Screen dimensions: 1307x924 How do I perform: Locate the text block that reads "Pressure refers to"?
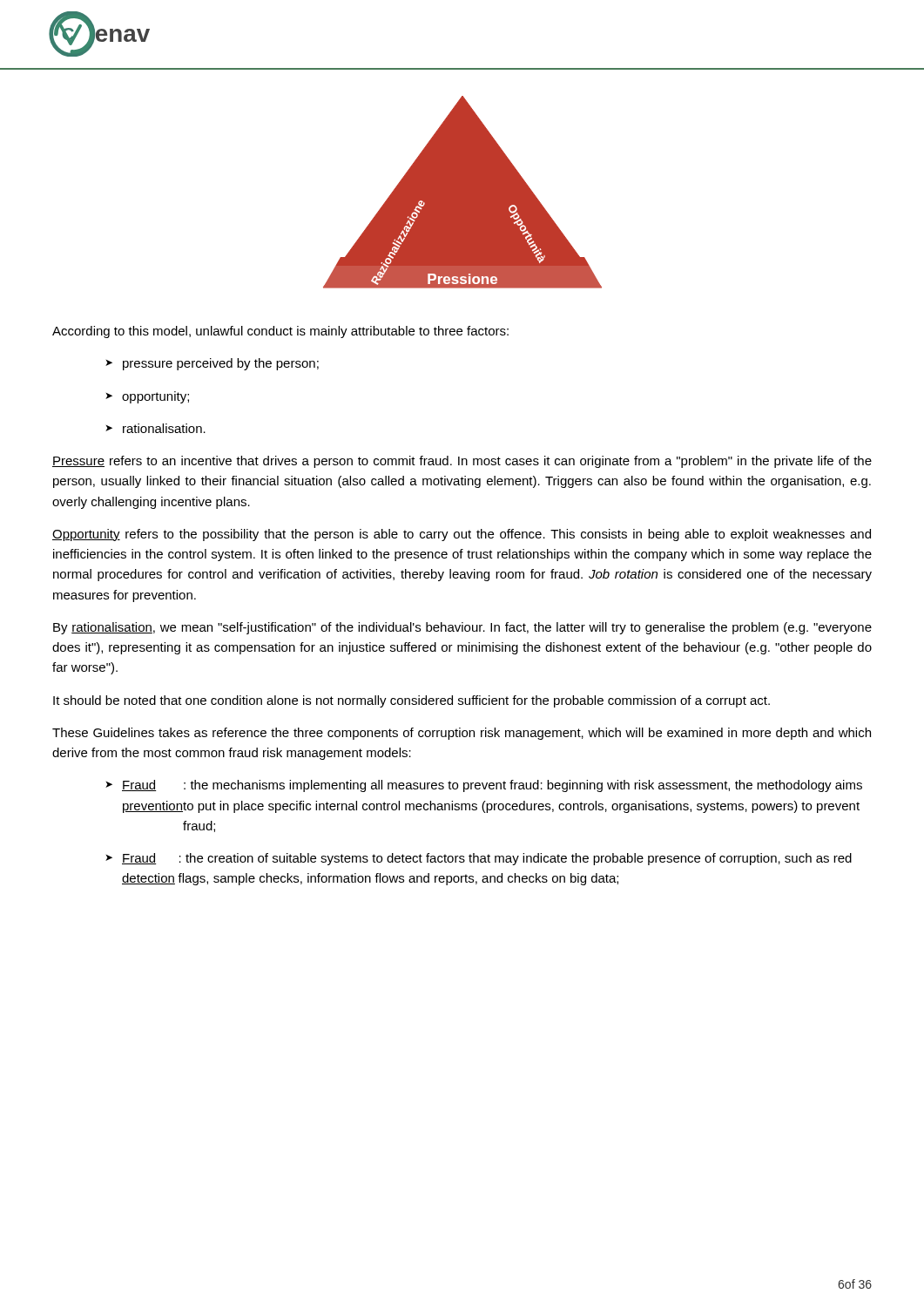point(462,481)
